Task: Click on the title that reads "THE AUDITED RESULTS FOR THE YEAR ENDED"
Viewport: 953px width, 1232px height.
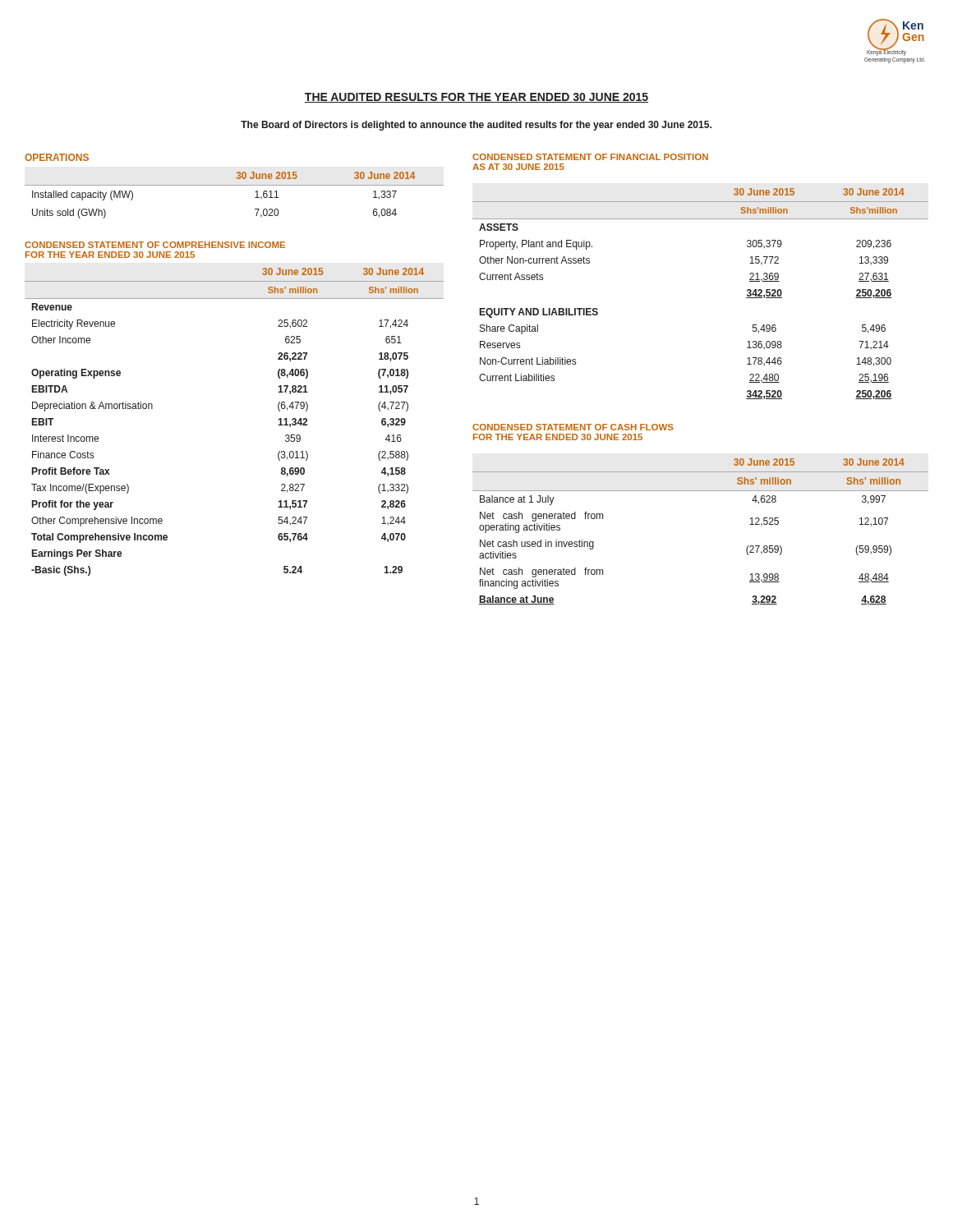Action: (x=476, y=97)
